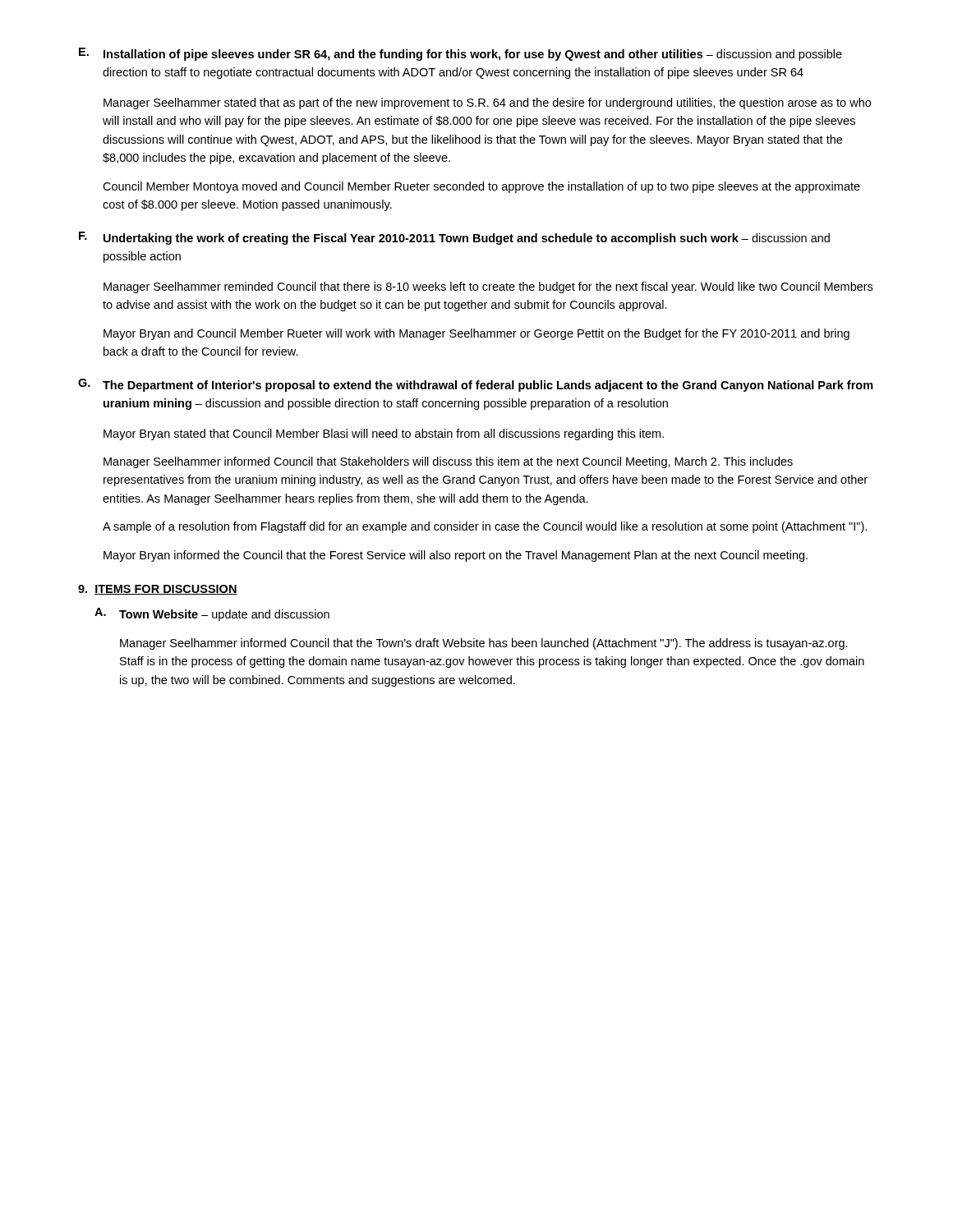Where is the passage that starts "Manager Seelhammer reminded Council that there is"?
953x1232 pixels.
489,296
